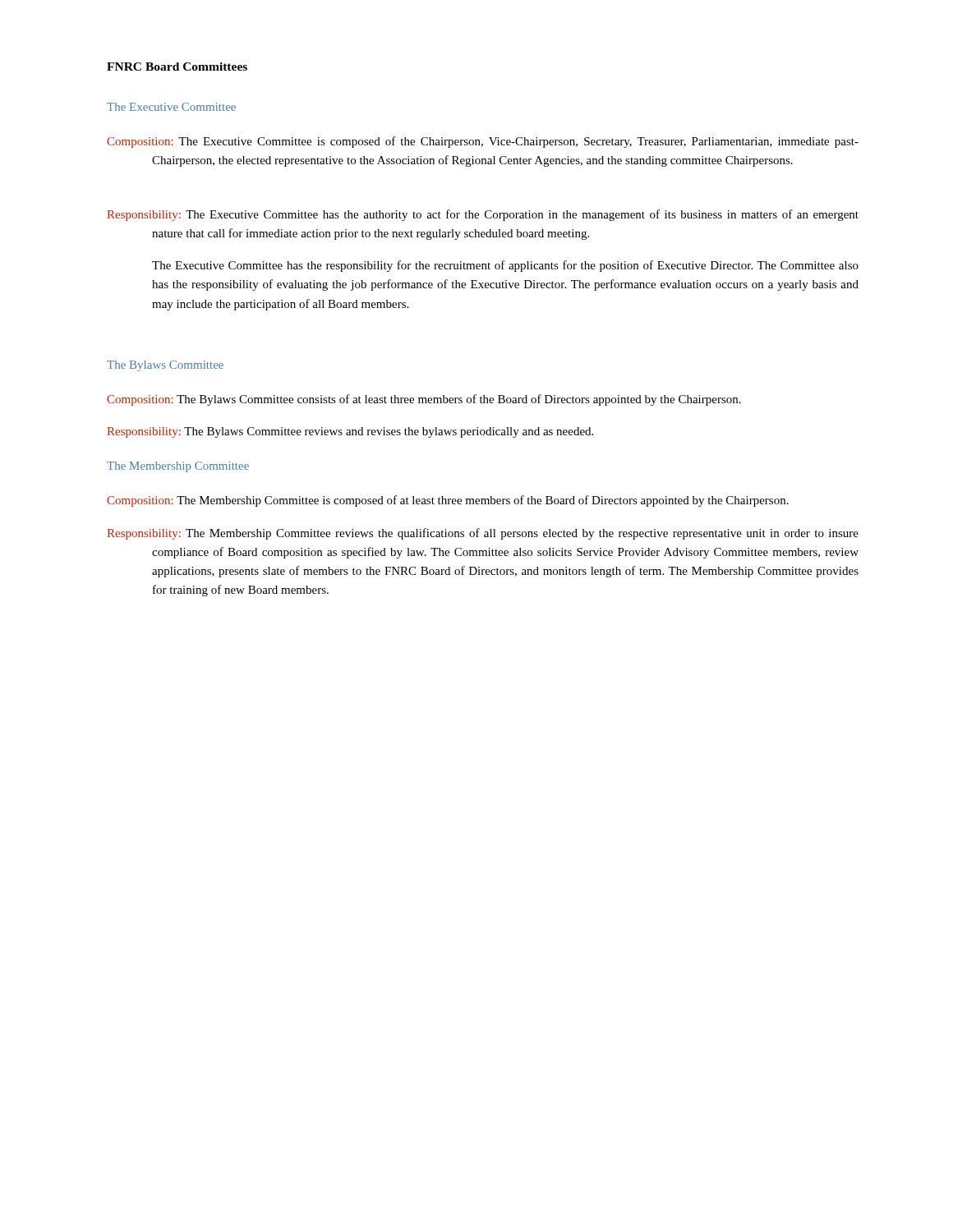The height and width of the screenshot is (1232, 953).
Task: Click the passage that begins "The Executive Committee has the responsibility for"
Action: [x=505, y=284]
